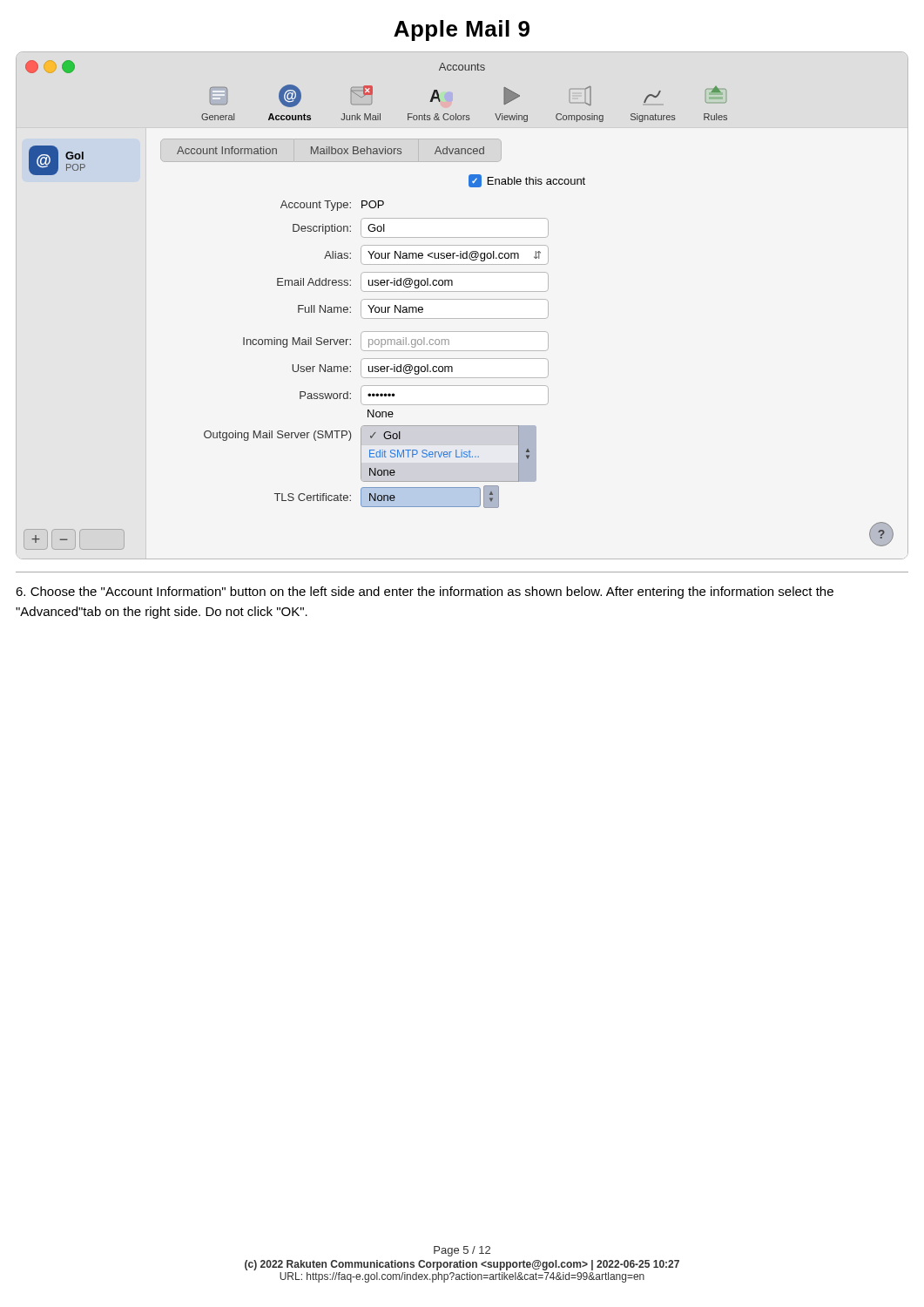Select the screenshot

tap(462, 305)
